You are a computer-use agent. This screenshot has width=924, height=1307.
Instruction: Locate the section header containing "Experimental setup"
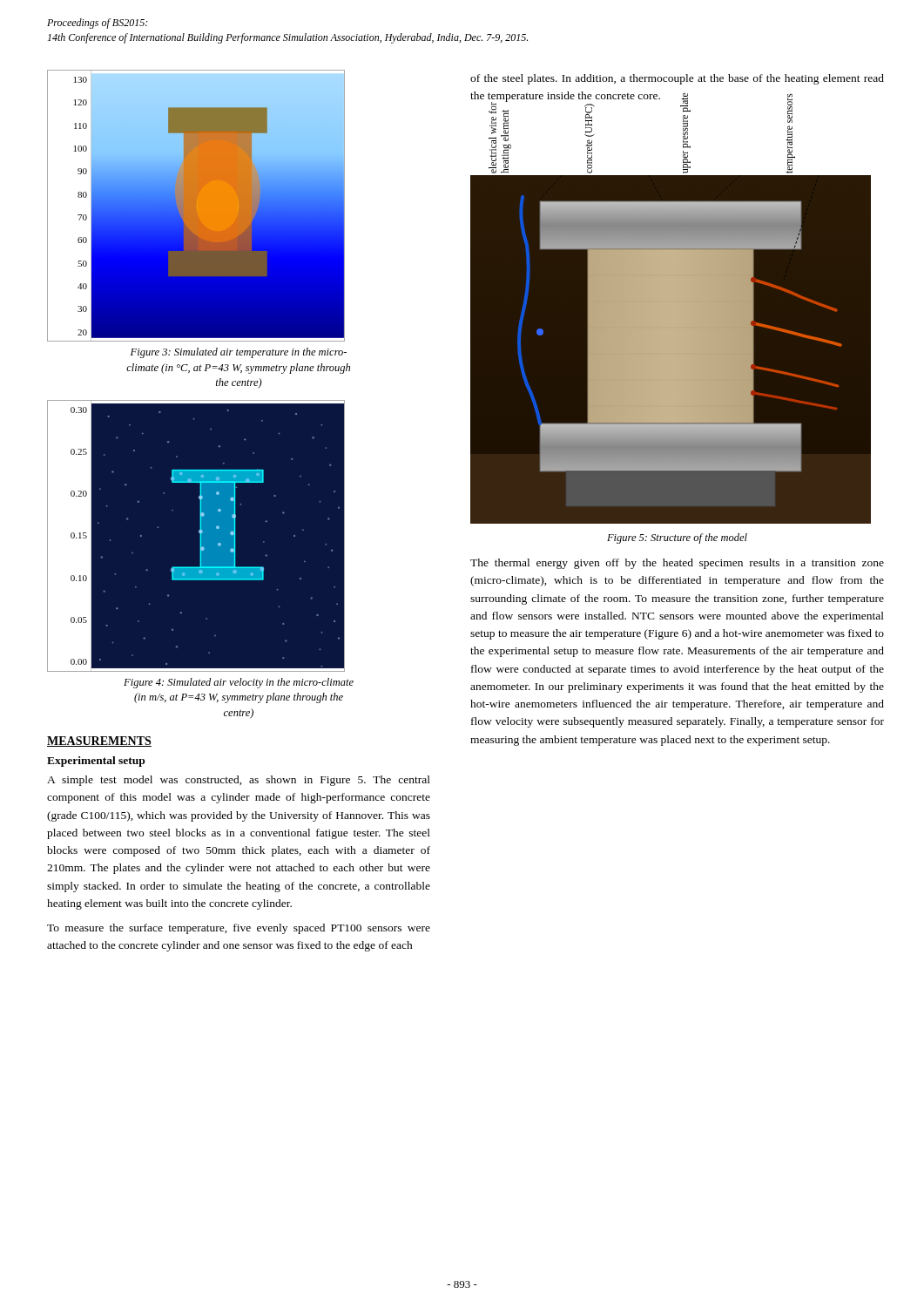96,760
